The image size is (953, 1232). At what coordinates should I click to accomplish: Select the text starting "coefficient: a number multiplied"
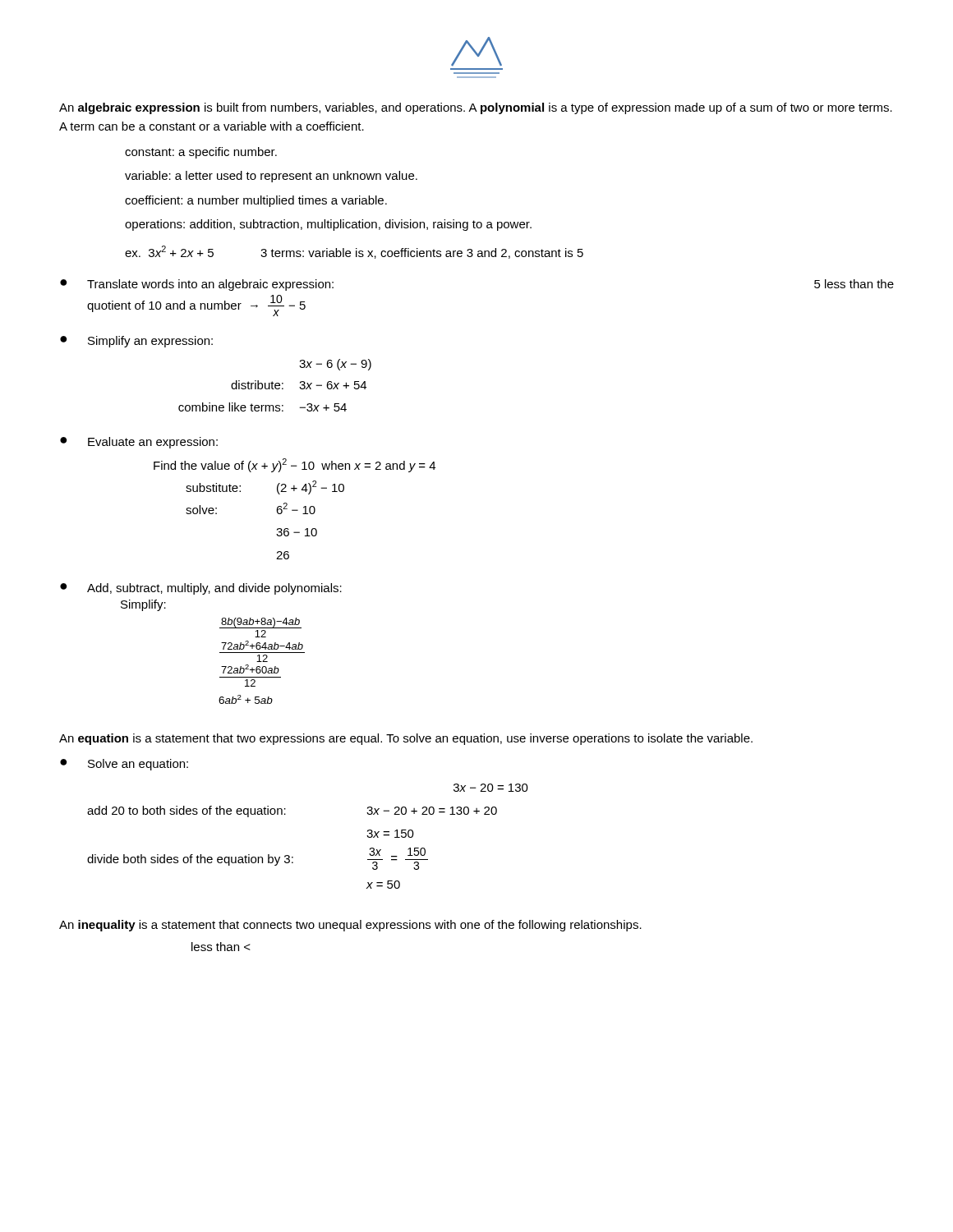(x=256, y=200)
